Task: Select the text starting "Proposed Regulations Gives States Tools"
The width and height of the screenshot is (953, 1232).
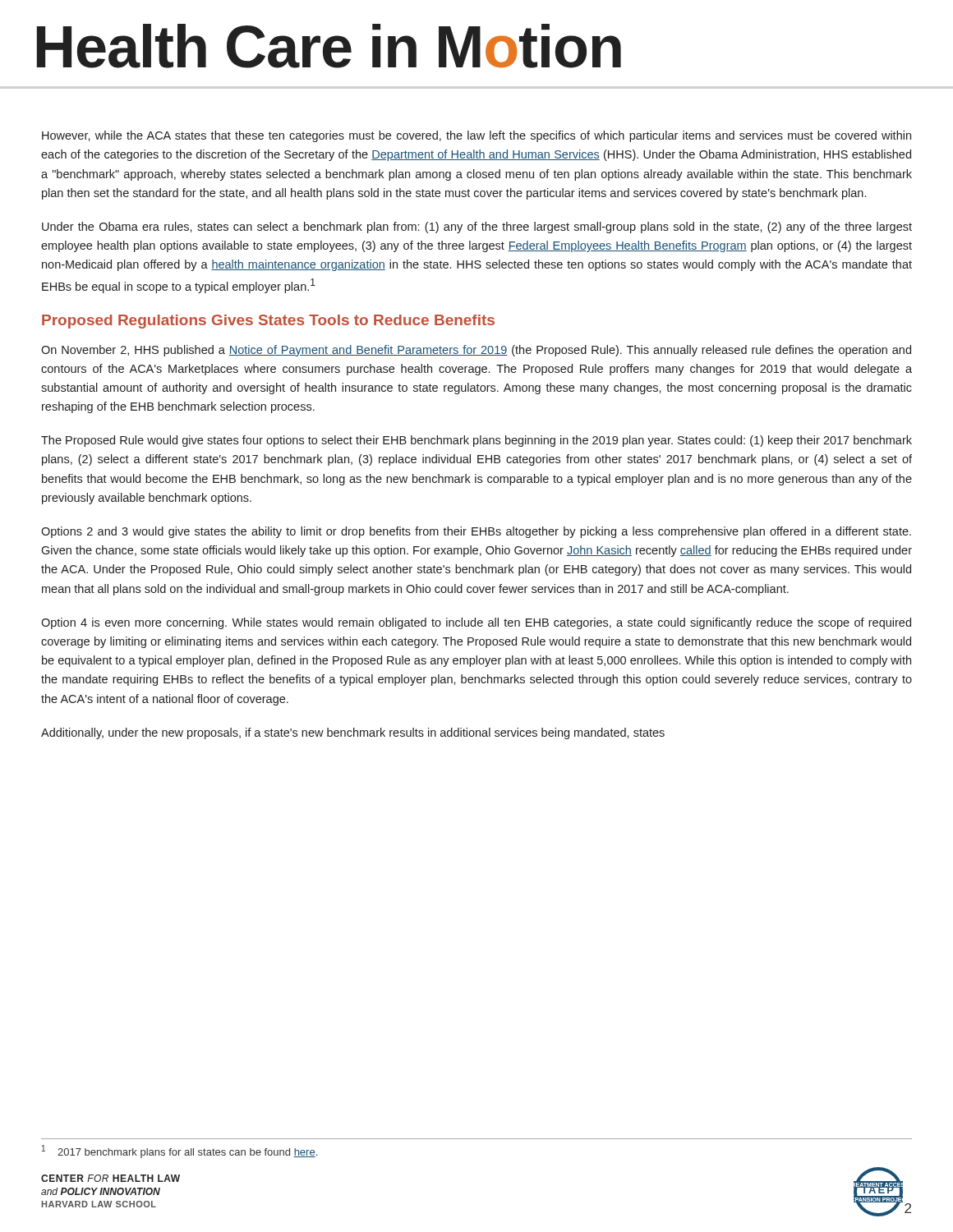Action: (x=268, y=319)
